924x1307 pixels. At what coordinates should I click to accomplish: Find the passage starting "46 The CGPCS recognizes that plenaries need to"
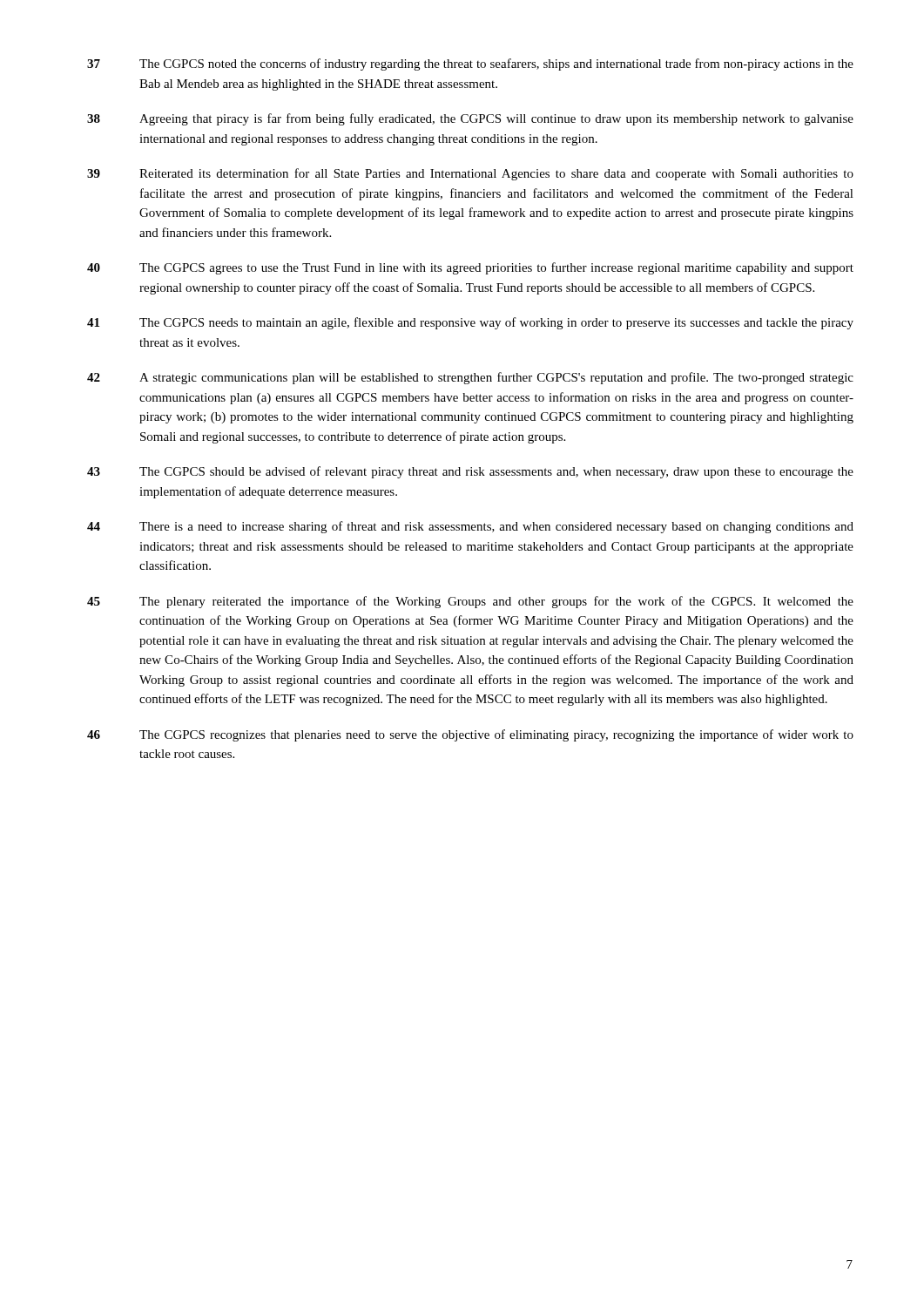[470, 744]
